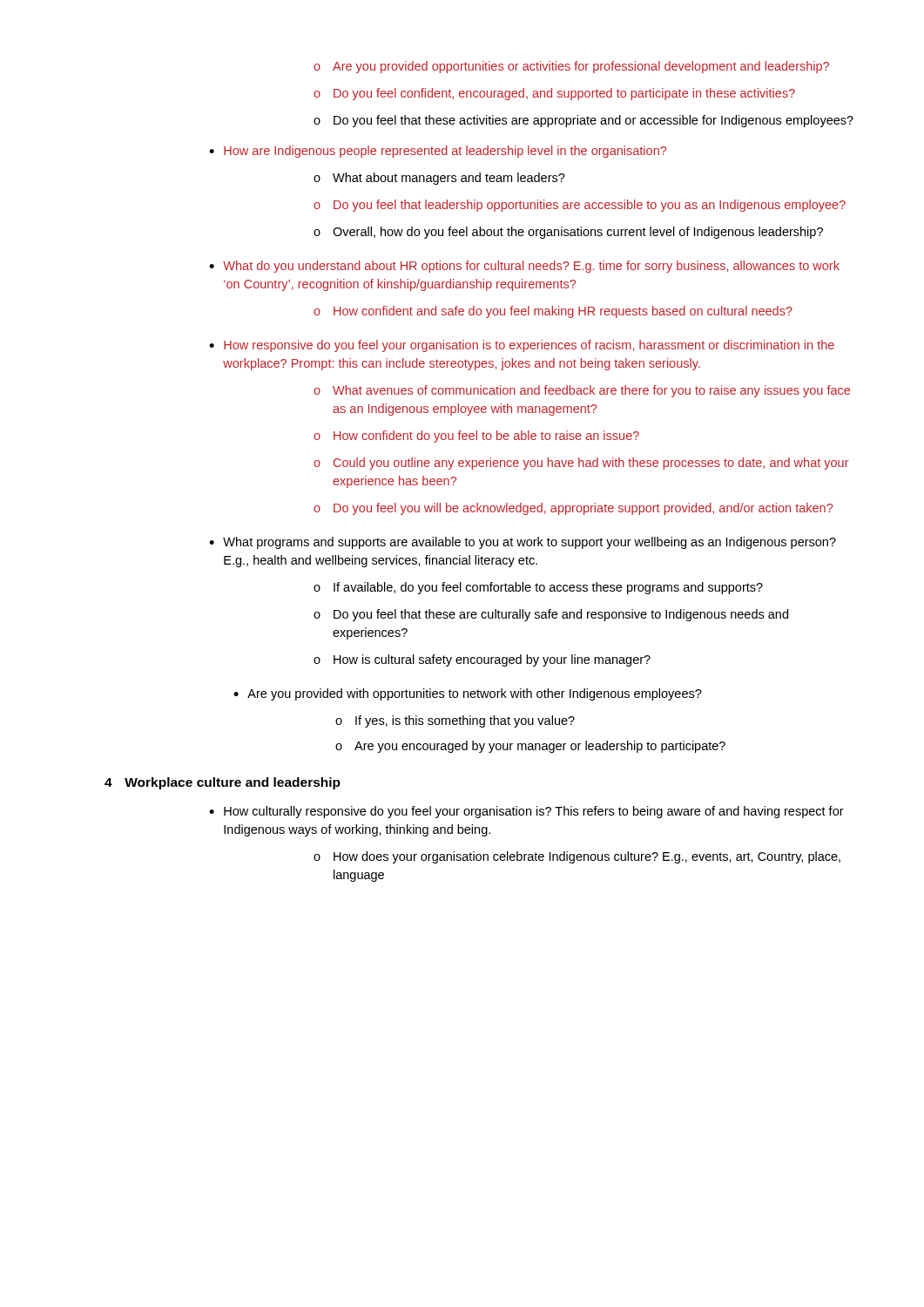Click on the text block starting "What avenues of communication and feedback are"

pos(584,400)
